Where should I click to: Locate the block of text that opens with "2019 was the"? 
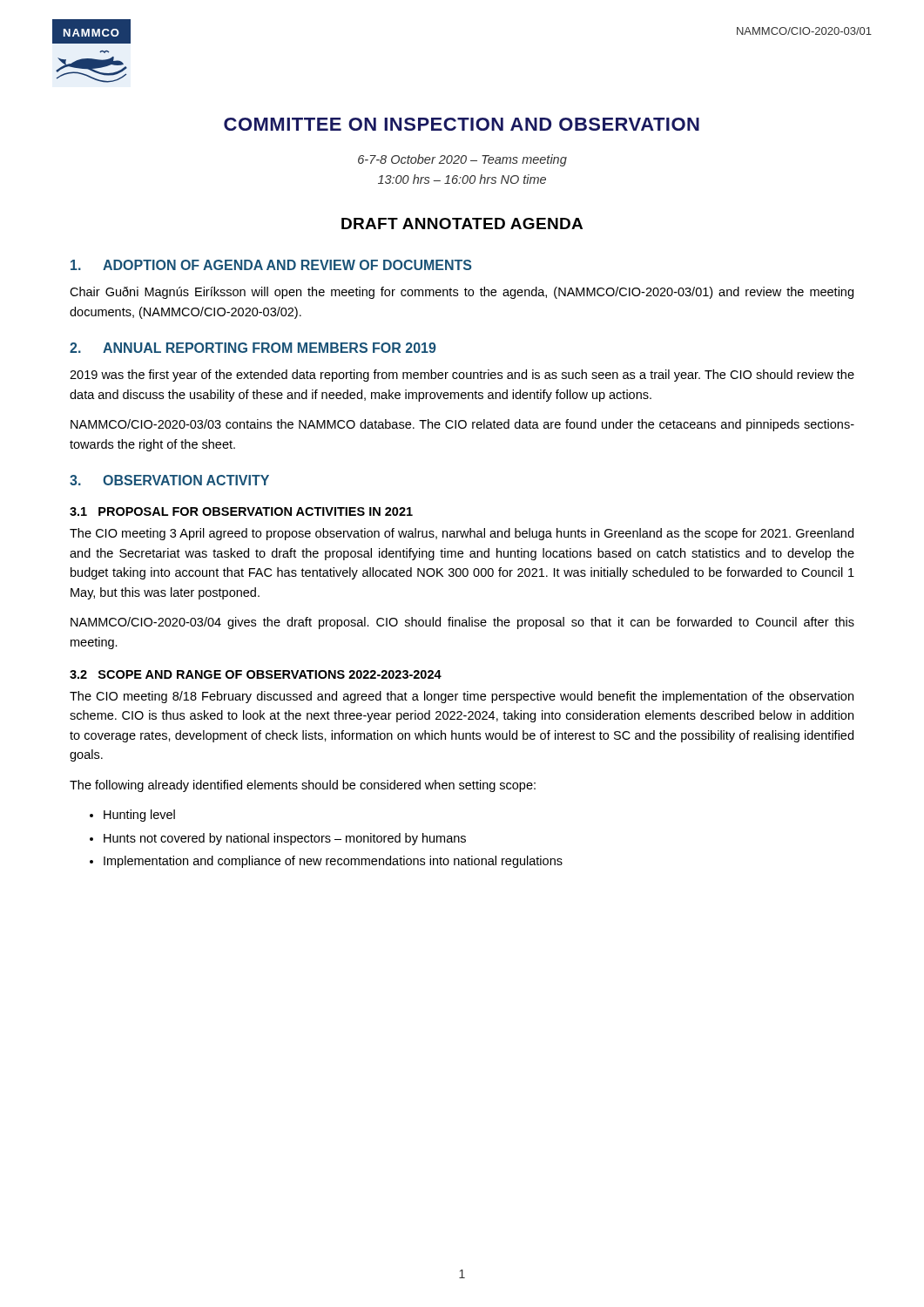pyautogui.click(x=462, y=385)
